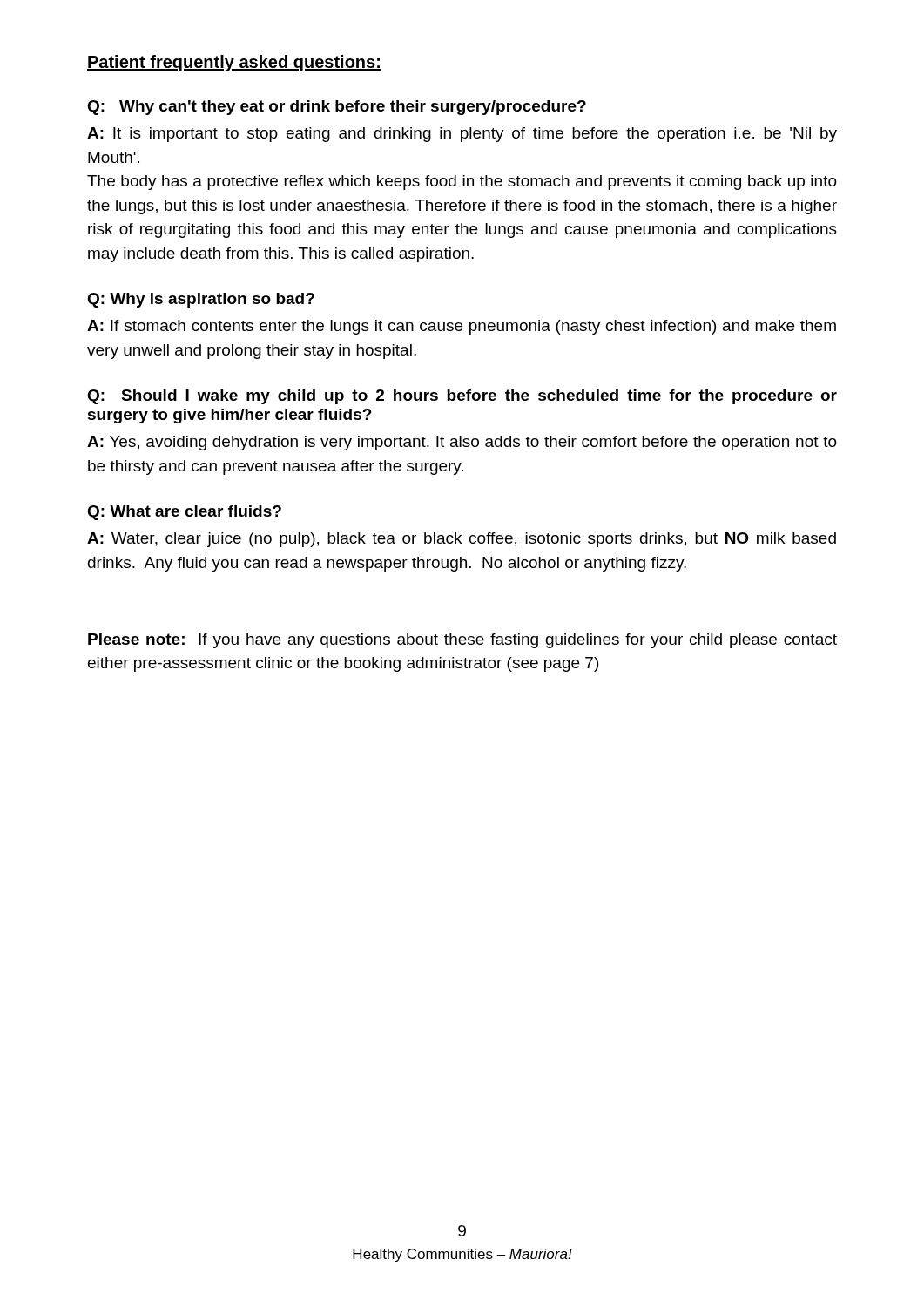The height and width of the screenshot is (1307, 924).
Task: Find the passage starting "Please note: If you have any questions about"
Action: pos(462,651)
